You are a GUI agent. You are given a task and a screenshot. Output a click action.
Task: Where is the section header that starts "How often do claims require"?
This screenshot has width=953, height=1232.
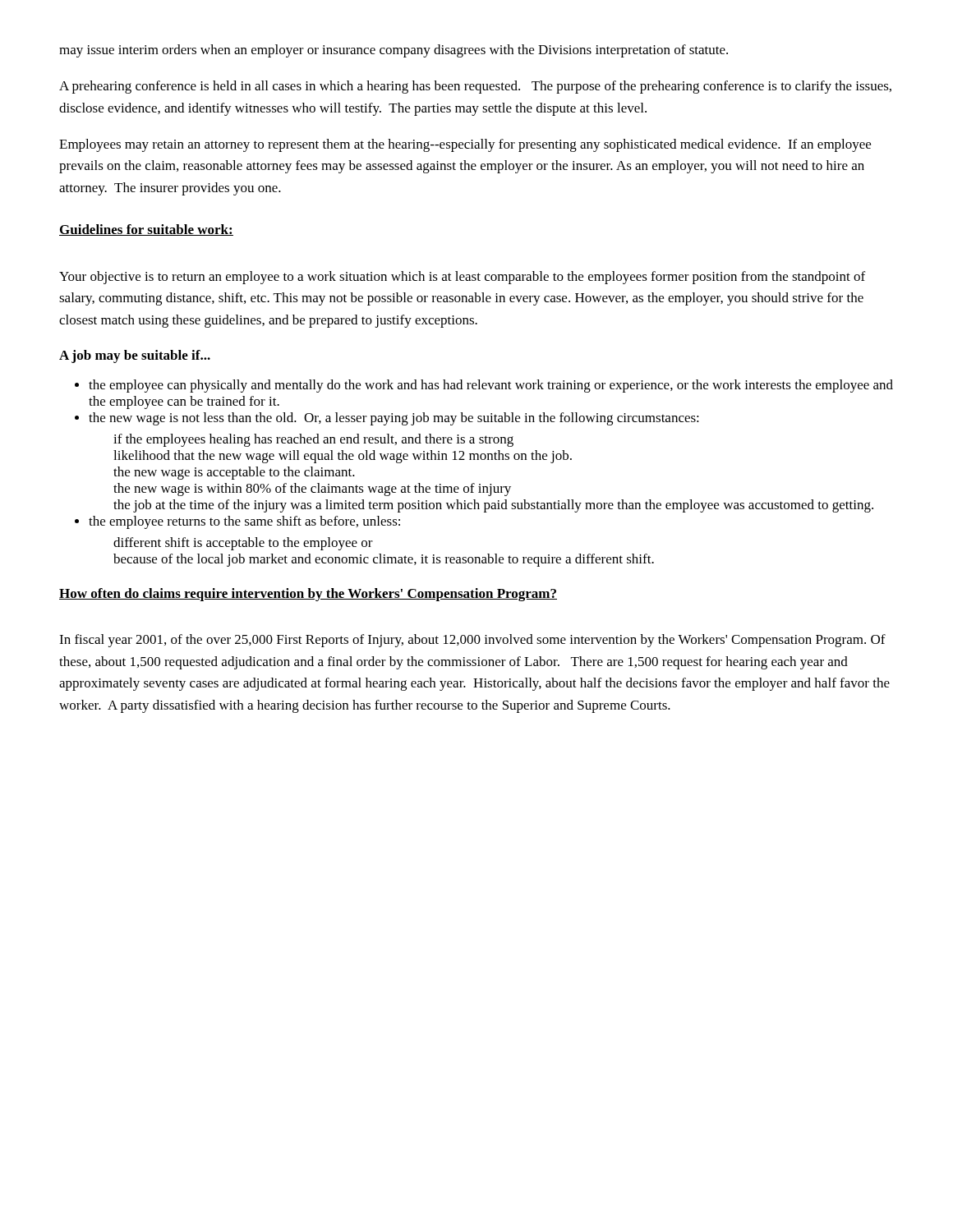coord(308,594)
